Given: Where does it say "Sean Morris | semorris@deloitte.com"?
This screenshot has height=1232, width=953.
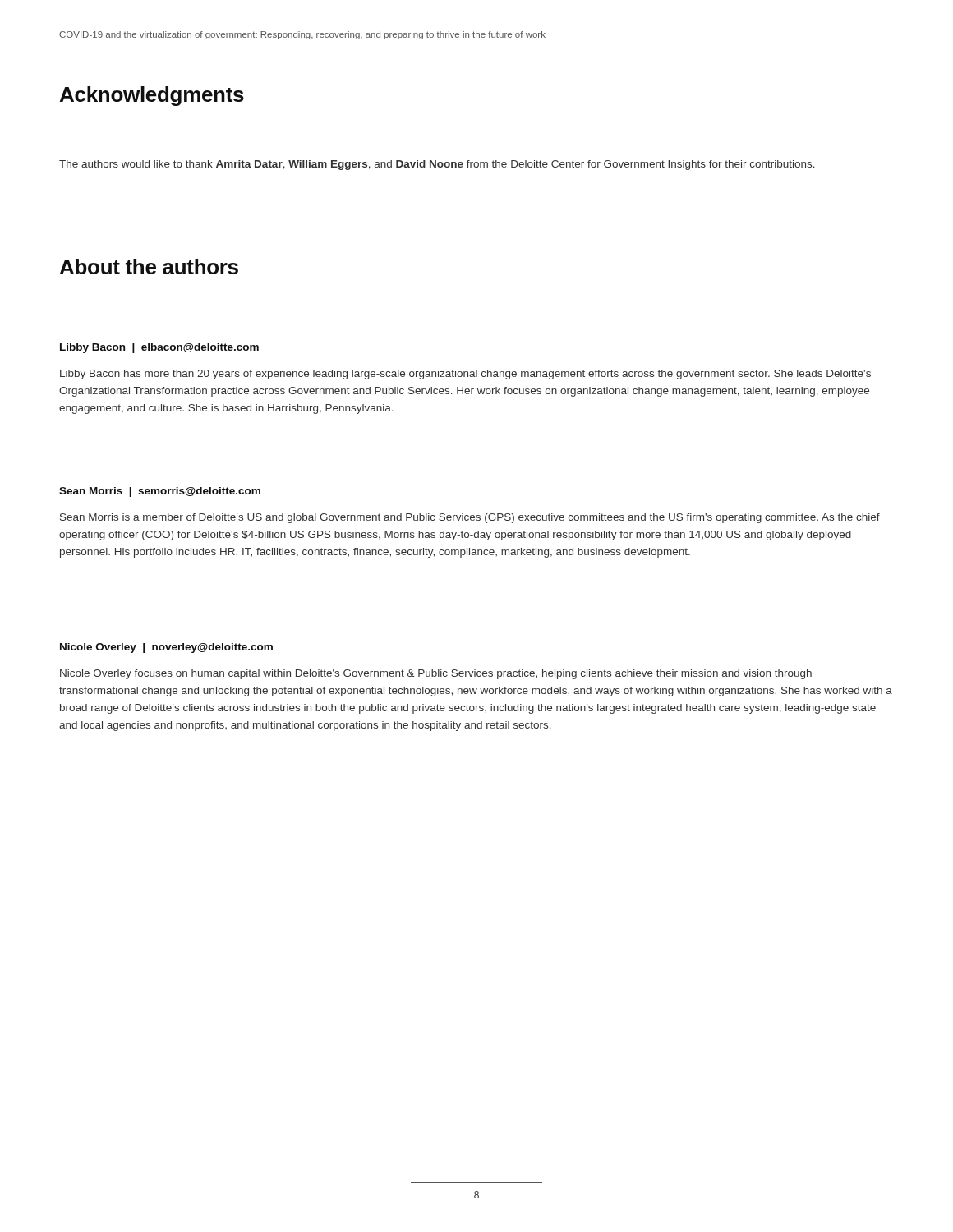Looking at the screenshot, I should (x=160, y=491).
